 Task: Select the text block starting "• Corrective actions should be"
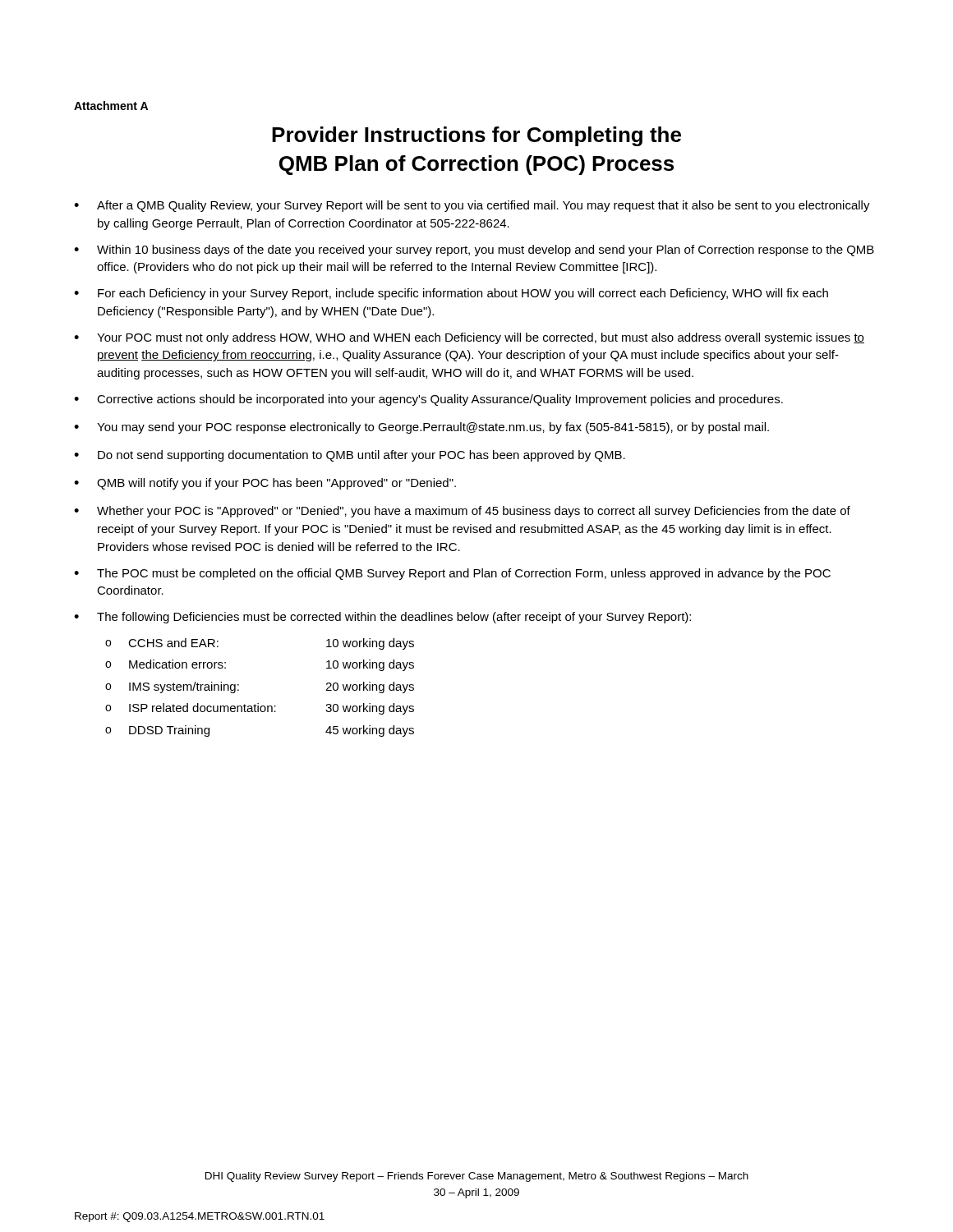point(476,400)
